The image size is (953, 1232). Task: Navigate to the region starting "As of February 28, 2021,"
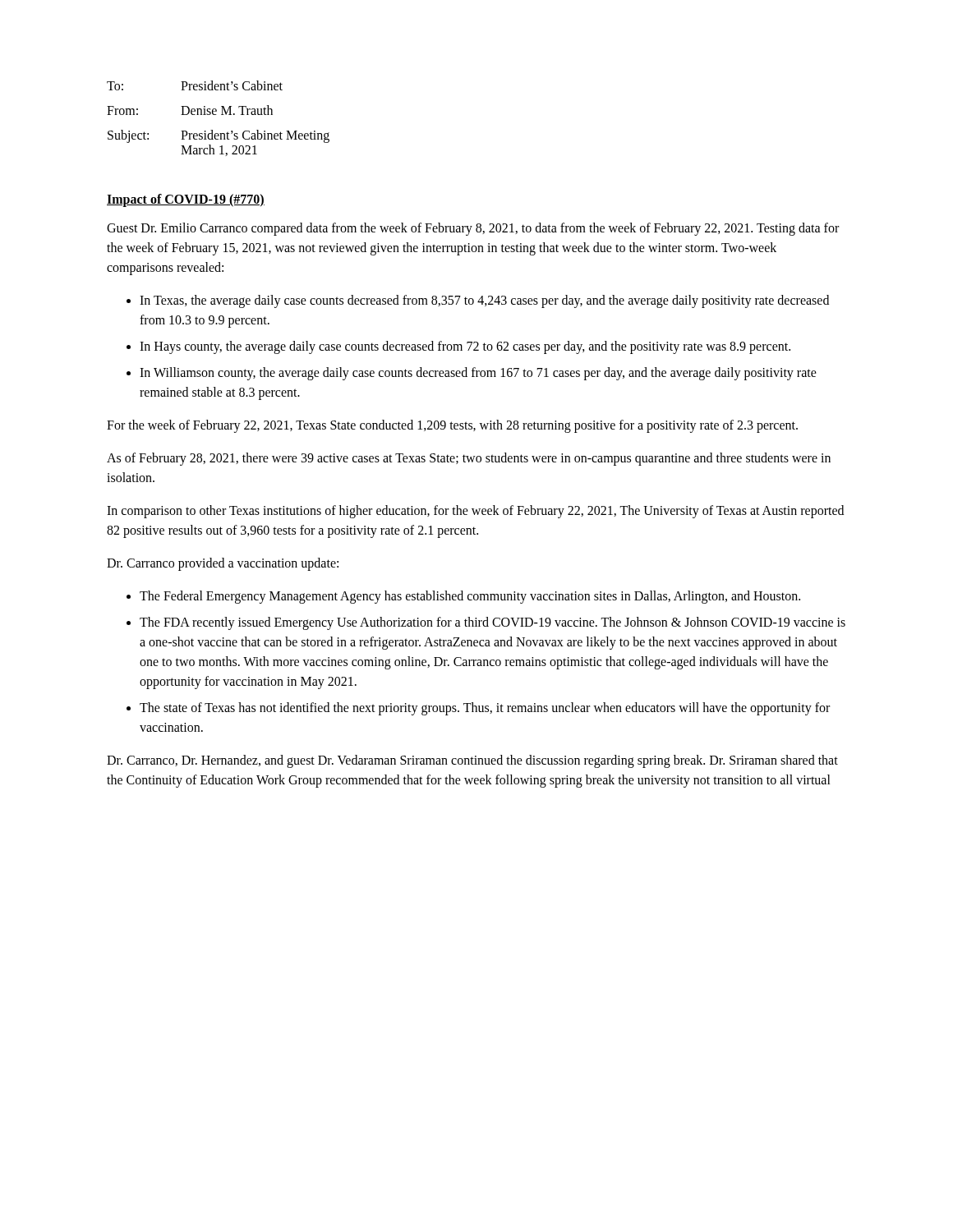[x=469, y=468]
